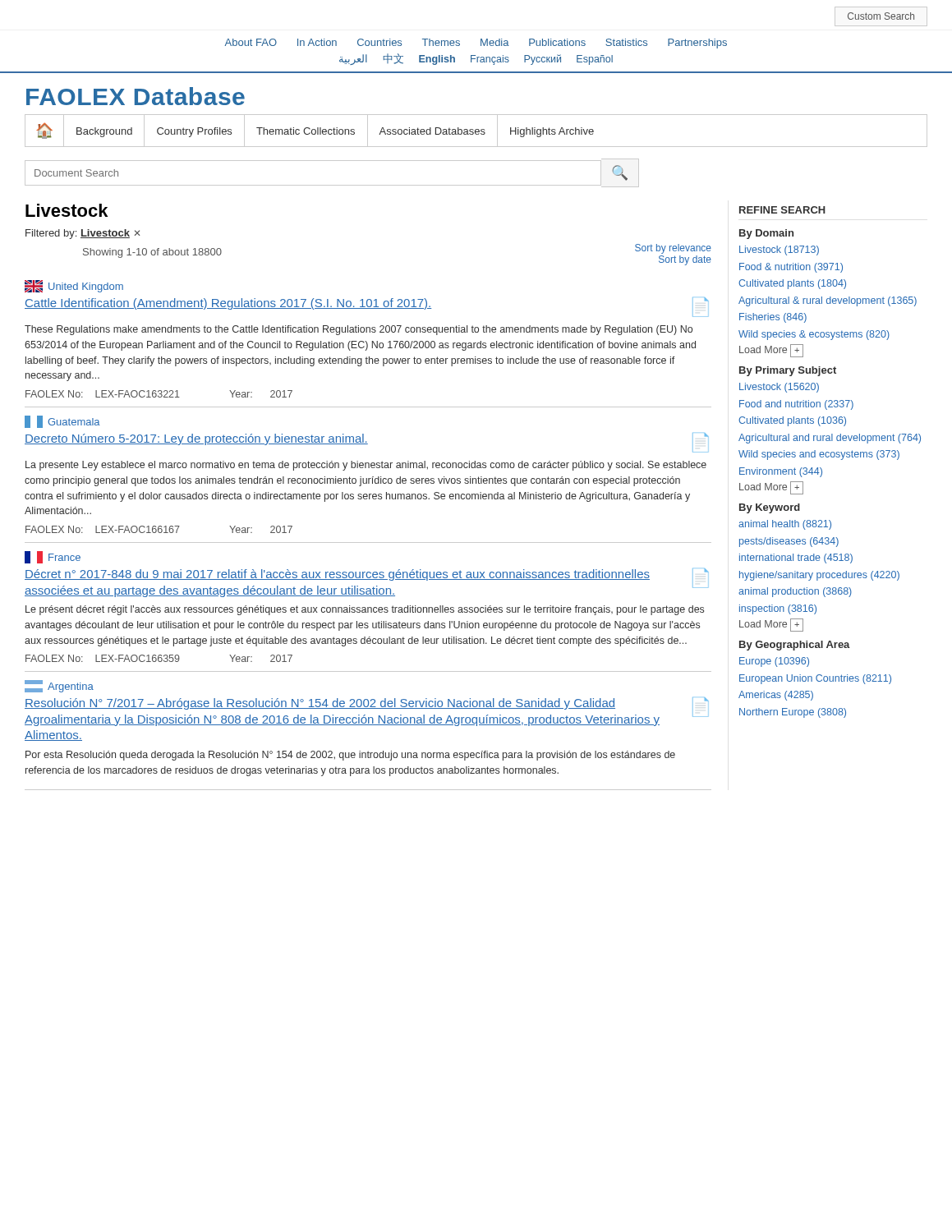952x1232 pixels.
Task: Point to the element starting "Argentina Resolución N° 7/2017 – Abrógase"
Action: click(368, 729)
